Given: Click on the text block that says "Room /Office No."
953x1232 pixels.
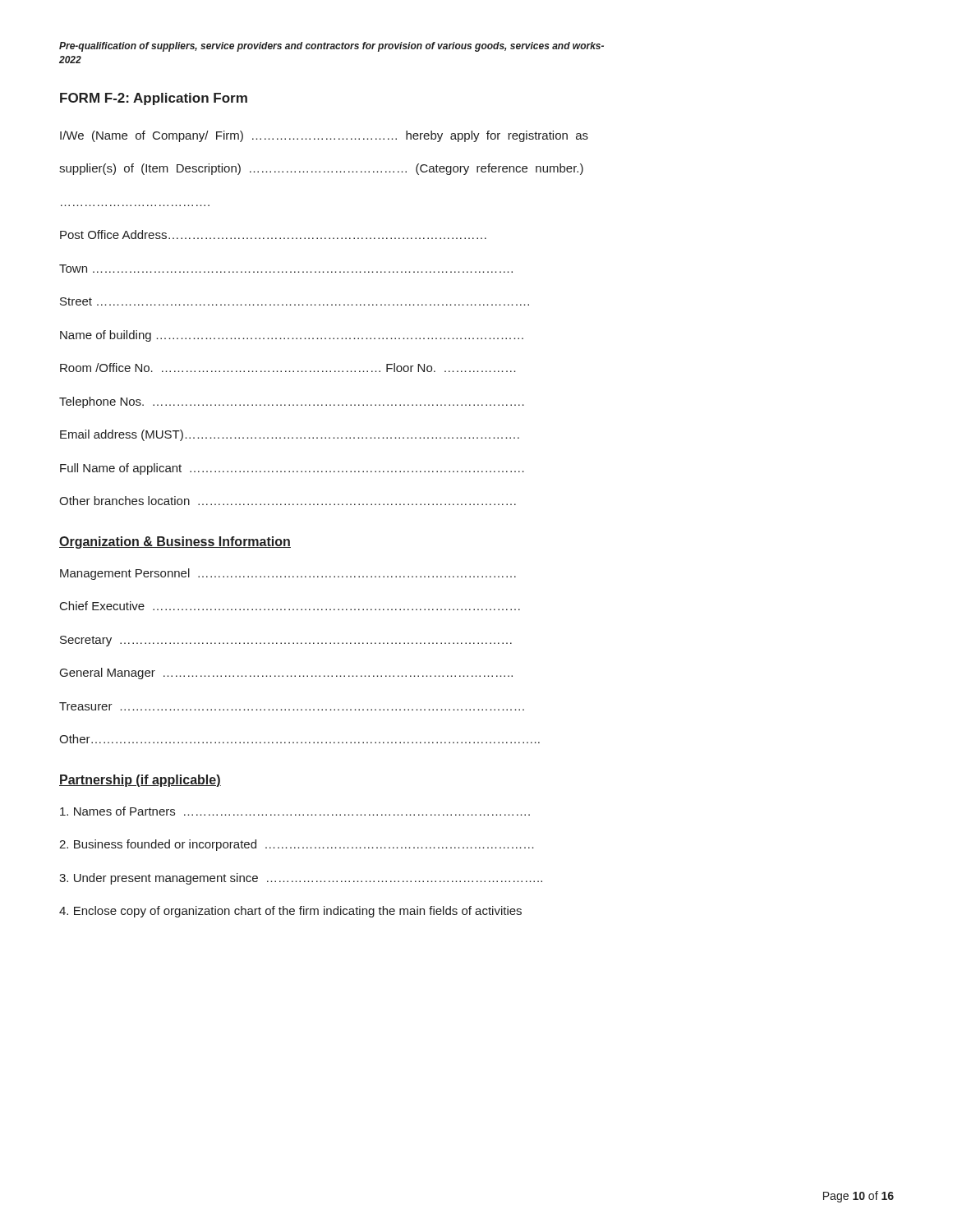Looking at the screenshot, I should click(x=288, y=368).
